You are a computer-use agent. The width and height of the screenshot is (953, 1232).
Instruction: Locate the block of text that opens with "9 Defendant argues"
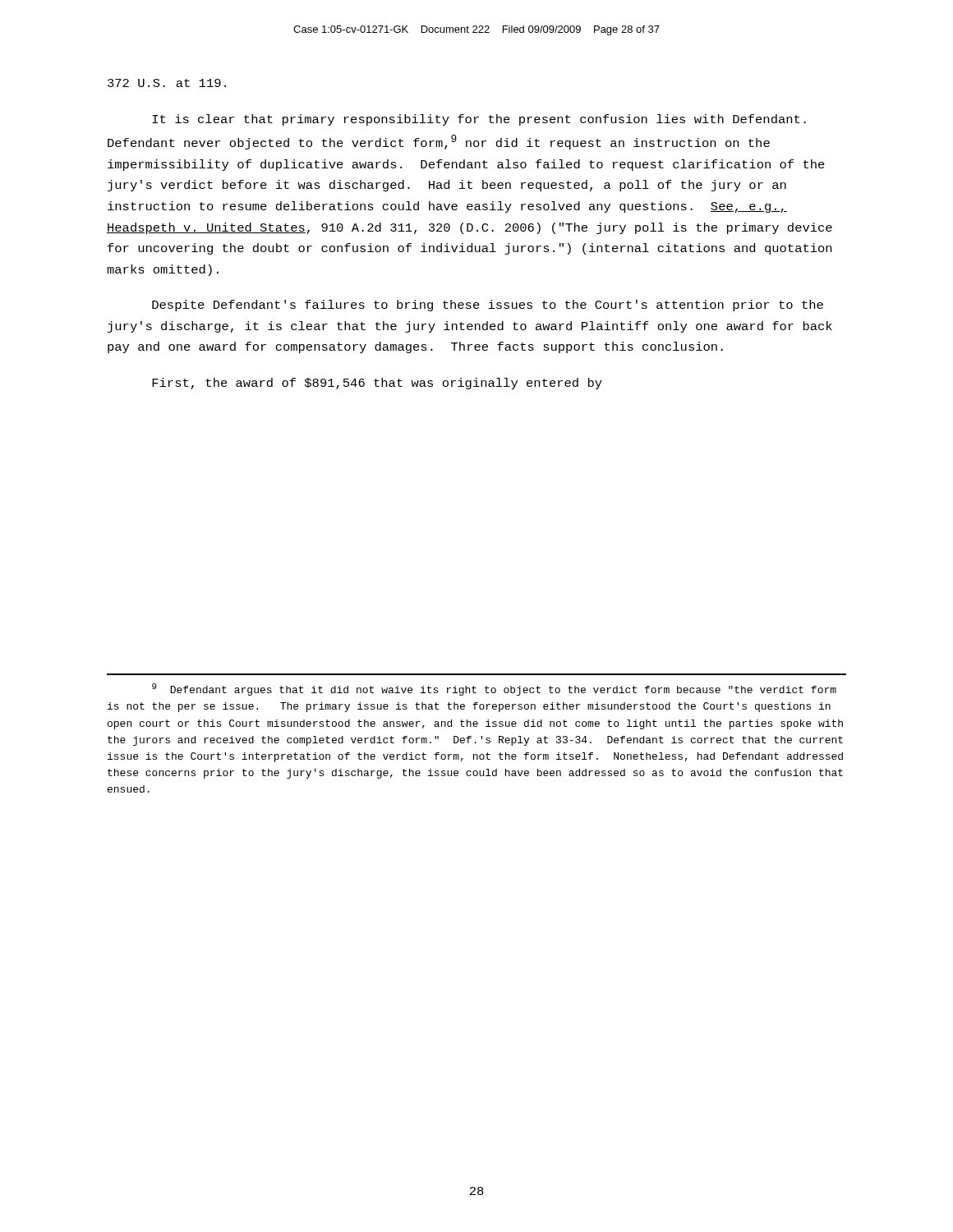(476, 739)
